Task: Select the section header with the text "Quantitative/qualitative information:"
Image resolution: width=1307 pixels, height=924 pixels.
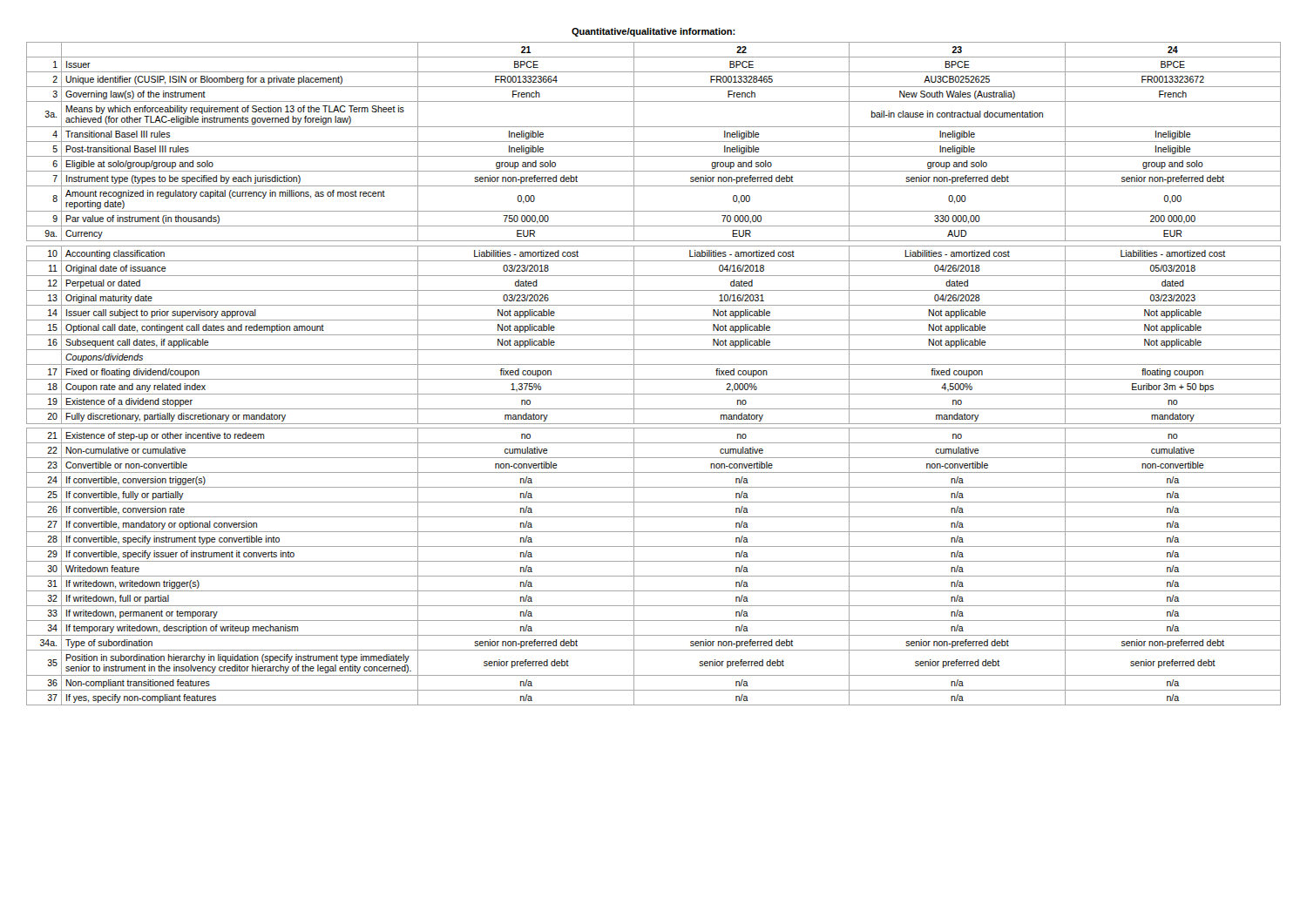Action: (x=654, y=31)
